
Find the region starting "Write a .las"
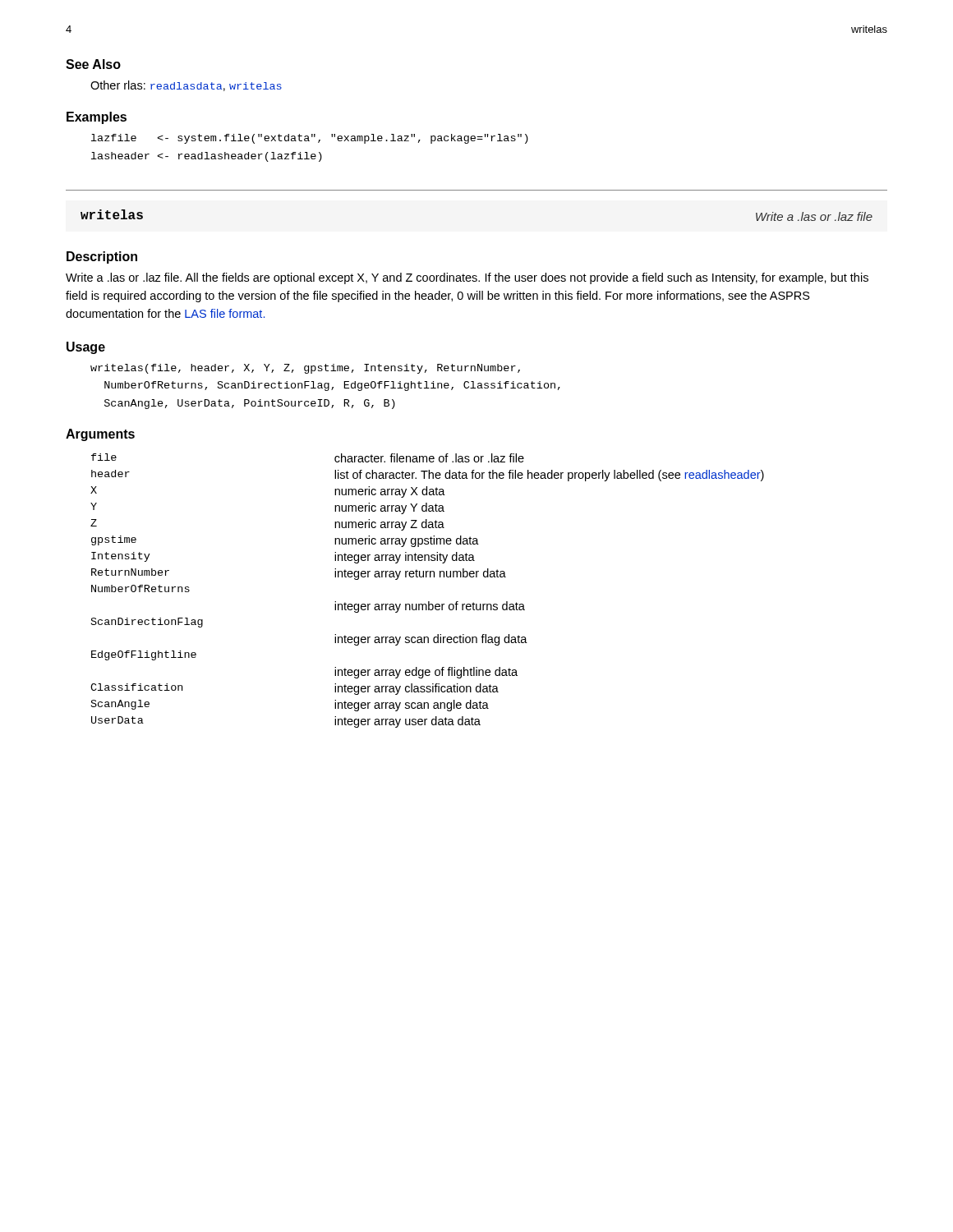coord(467,296)
